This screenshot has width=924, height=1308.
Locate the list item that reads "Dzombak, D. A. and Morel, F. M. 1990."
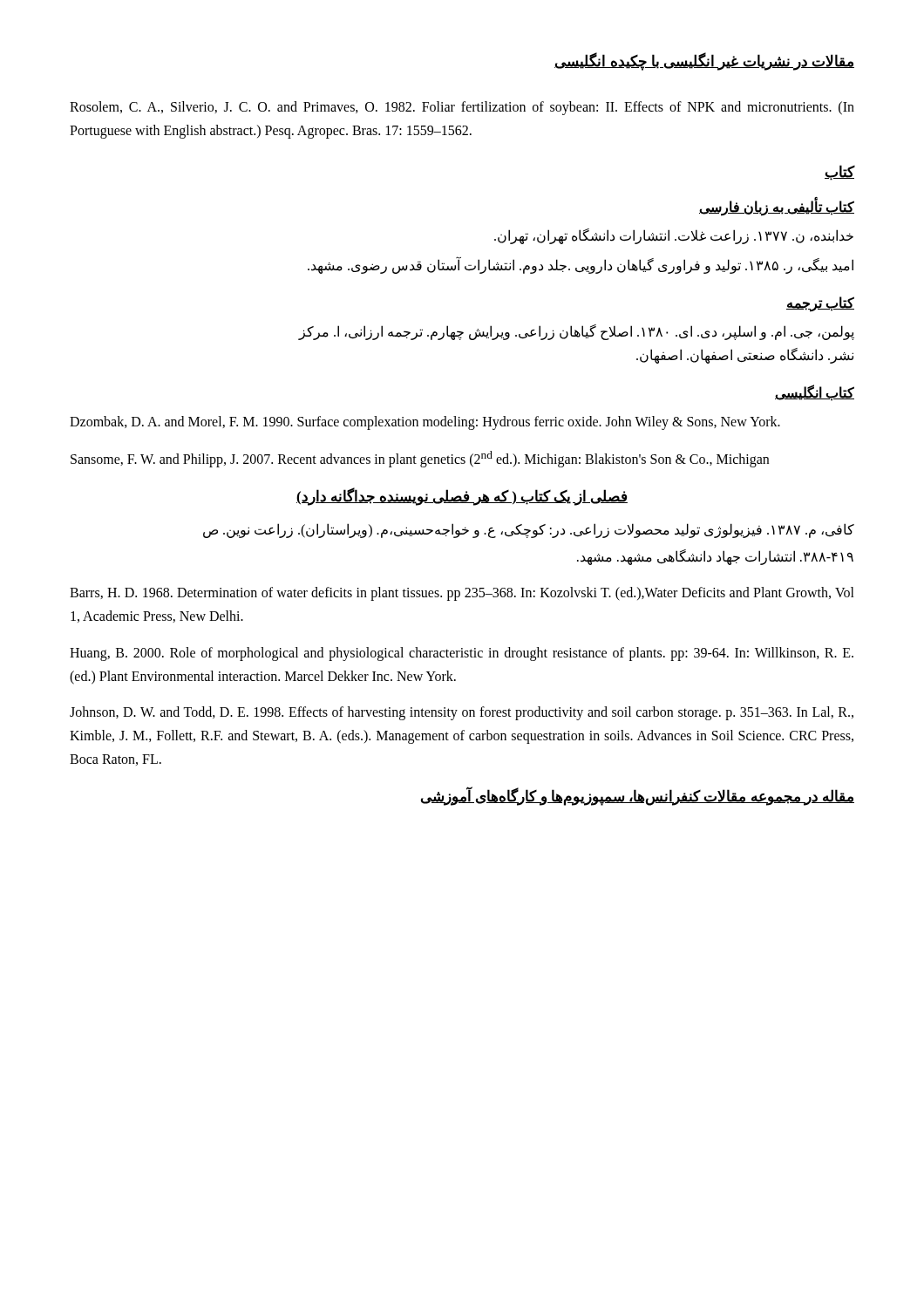(x=425, y=422)
